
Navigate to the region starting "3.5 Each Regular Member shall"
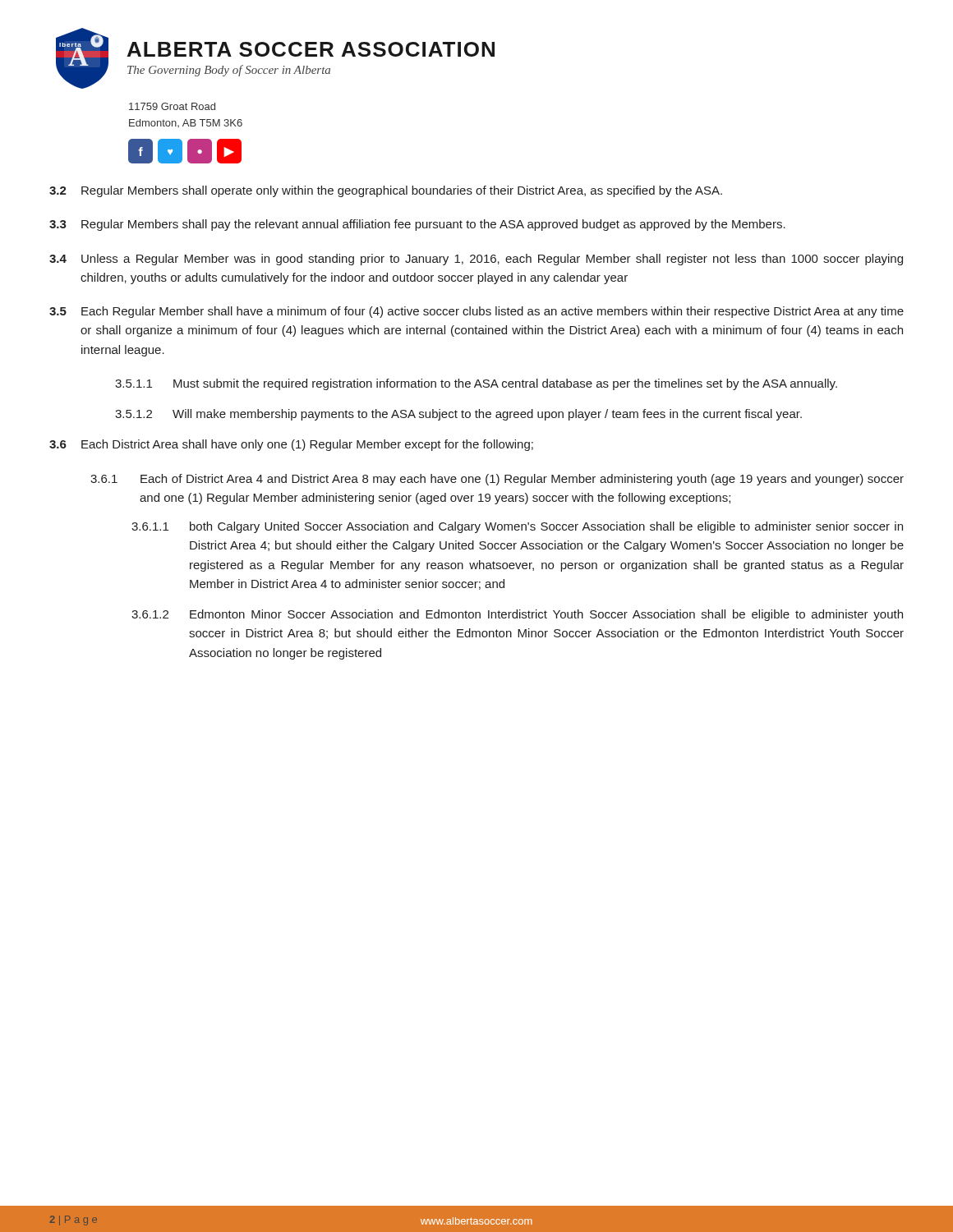476,330
